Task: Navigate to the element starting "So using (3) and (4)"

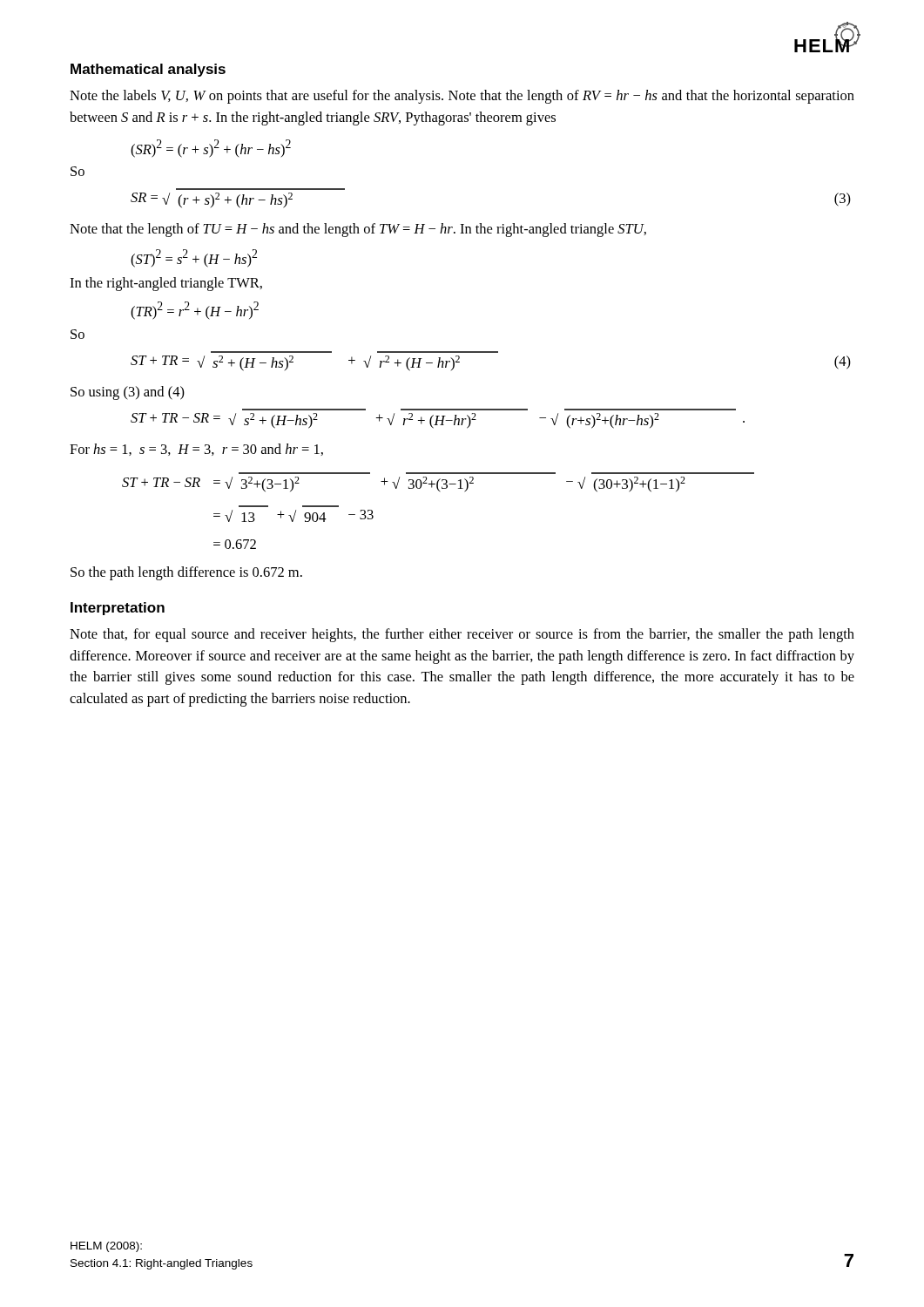Action: coord(127,391)
